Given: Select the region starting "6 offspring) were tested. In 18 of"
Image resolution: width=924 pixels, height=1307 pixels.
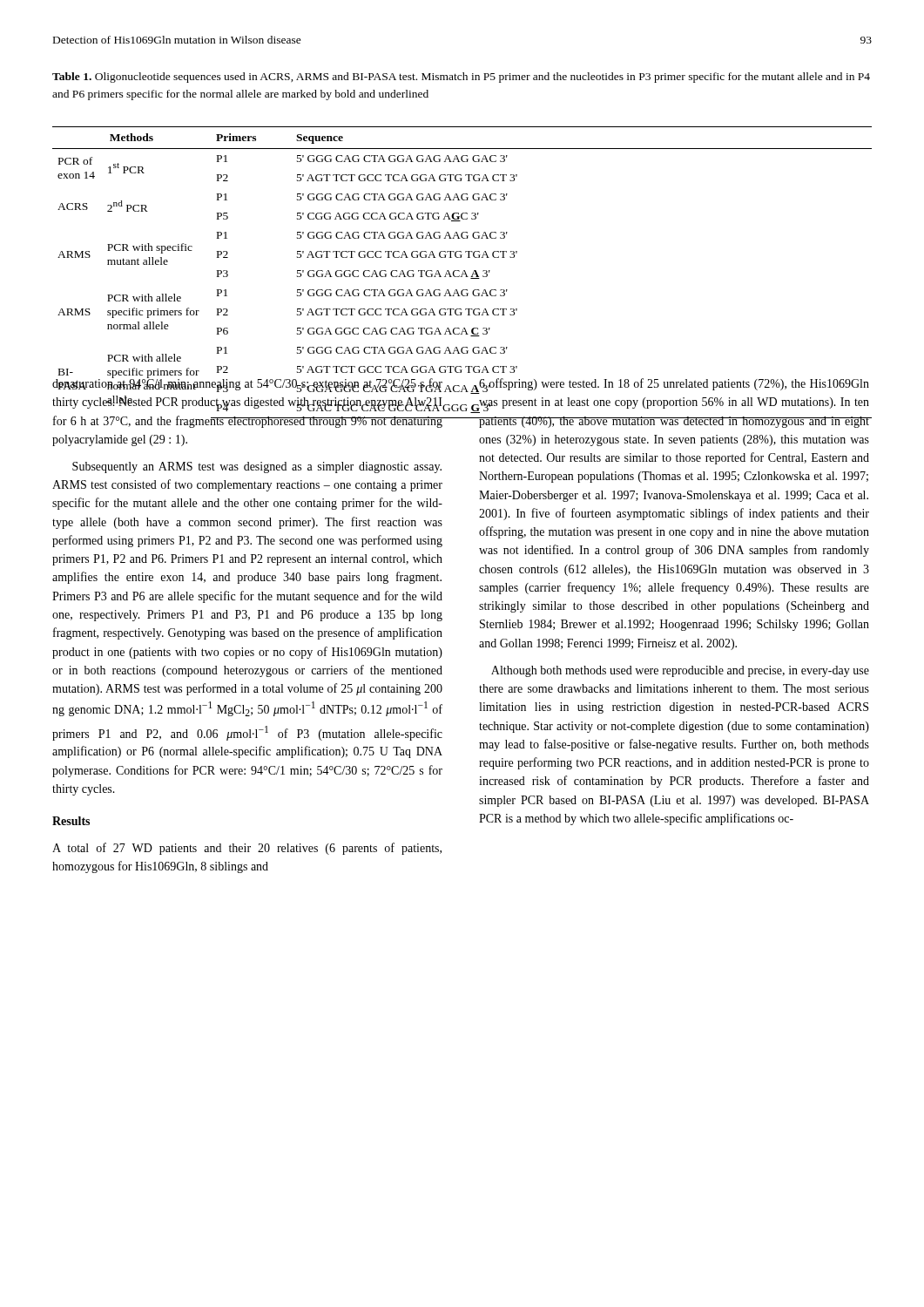Looking at the screenshot, I should click(674, 601).
